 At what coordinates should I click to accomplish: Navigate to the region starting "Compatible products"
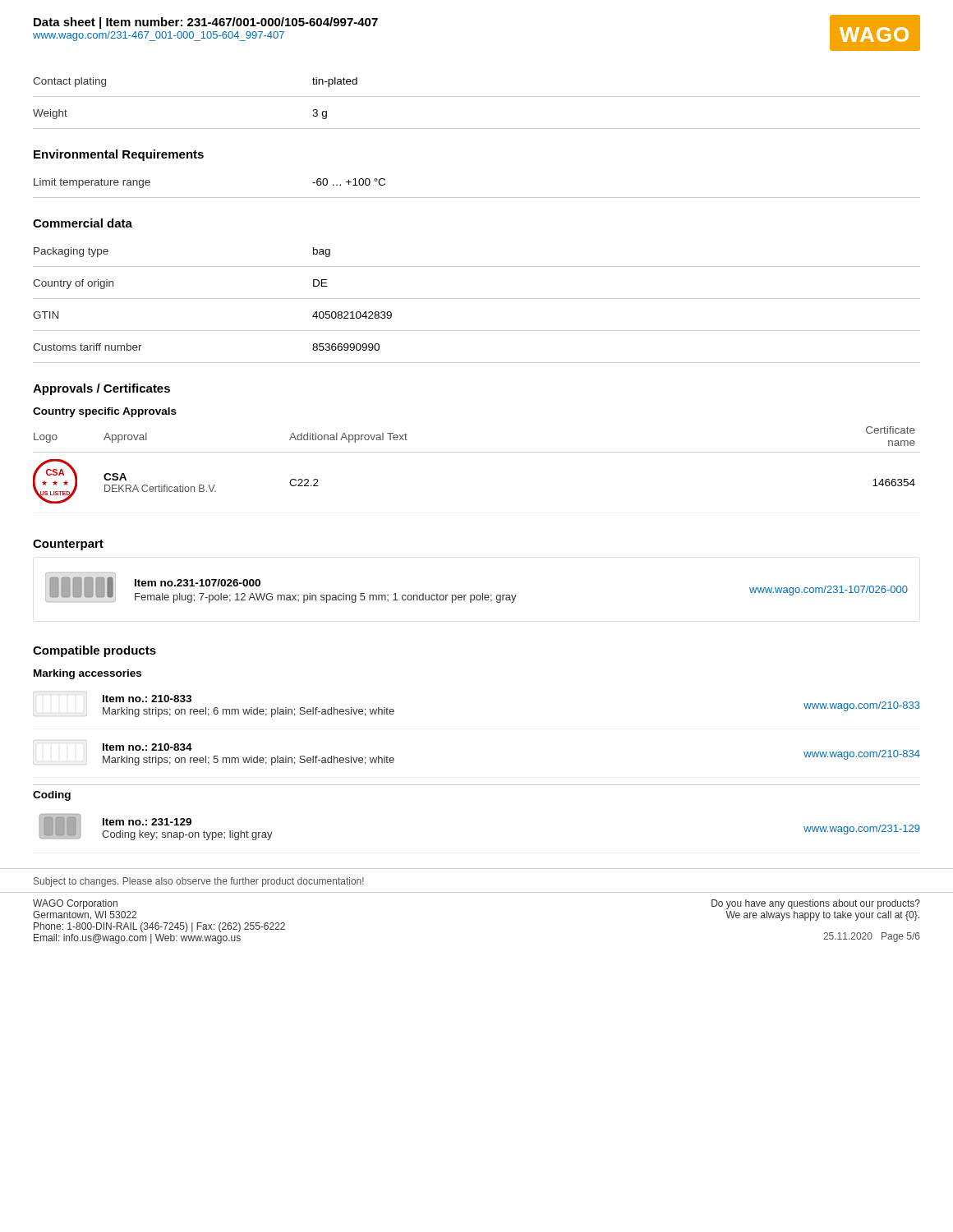click(94, 650)
